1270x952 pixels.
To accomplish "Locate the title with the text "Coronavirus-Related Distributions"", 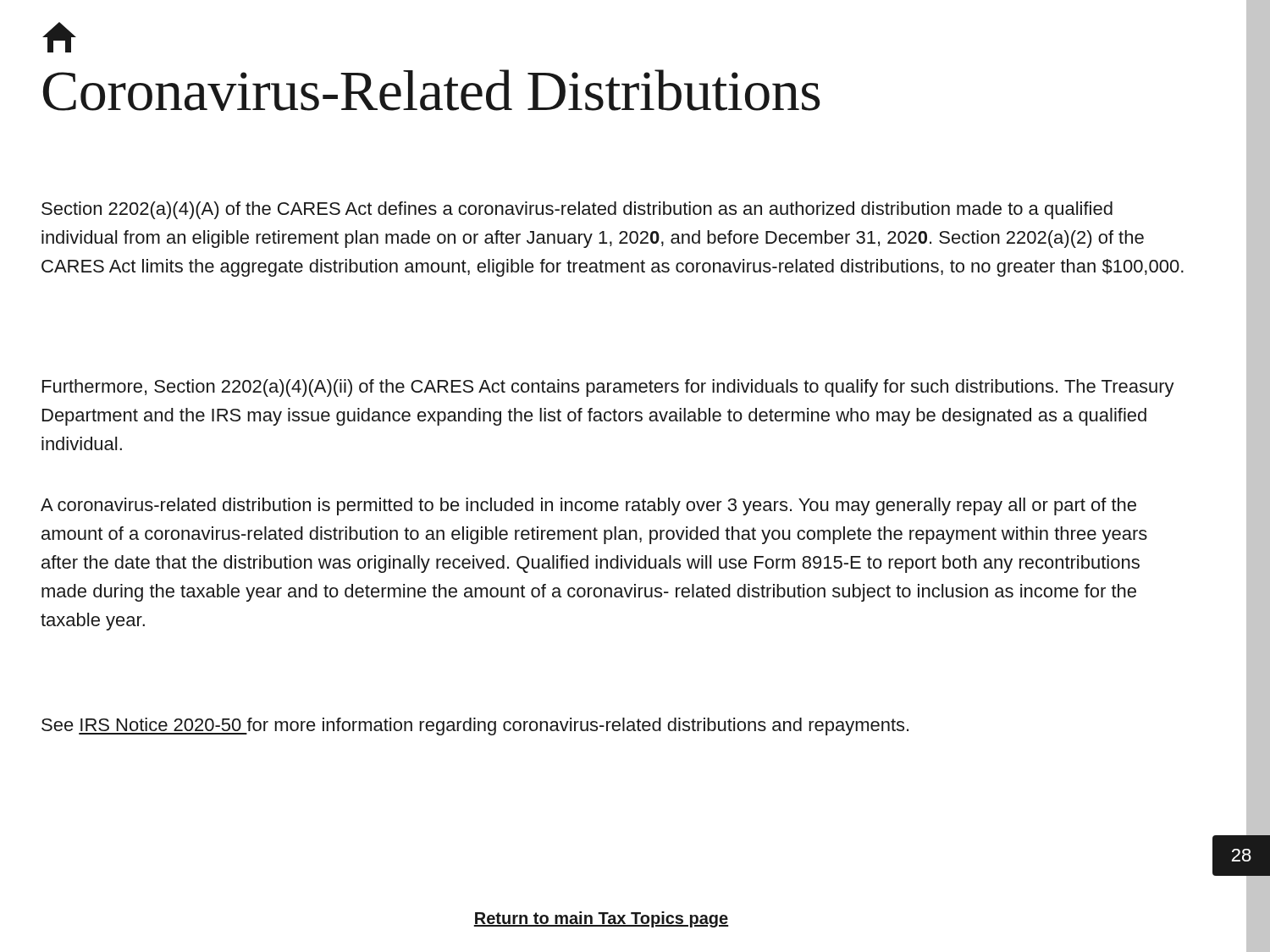I will tap(621, 91).
